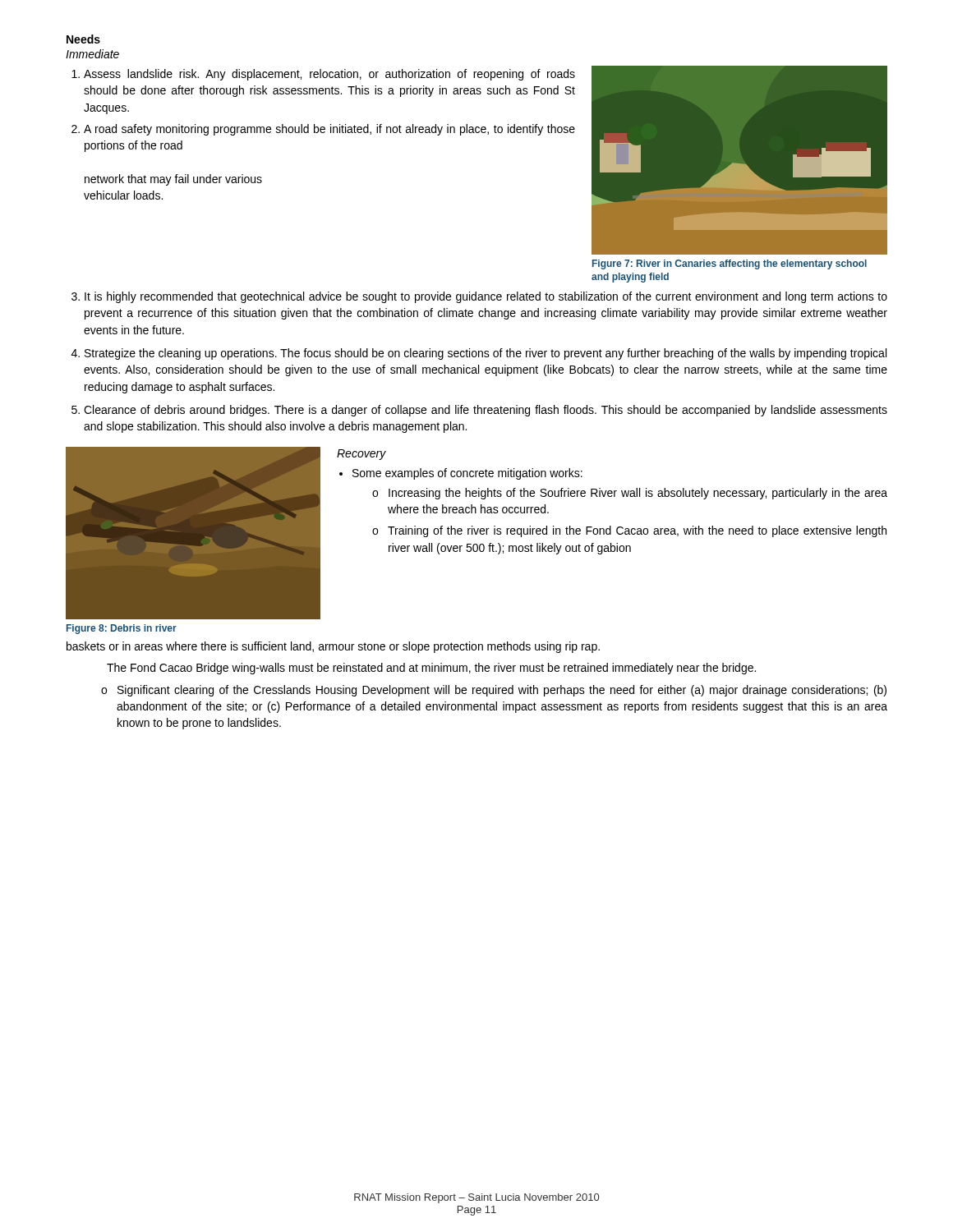Click on the text block containing "o Training of the river"
Viewport: 953px width, 1232px height.
tap(625, 539)
